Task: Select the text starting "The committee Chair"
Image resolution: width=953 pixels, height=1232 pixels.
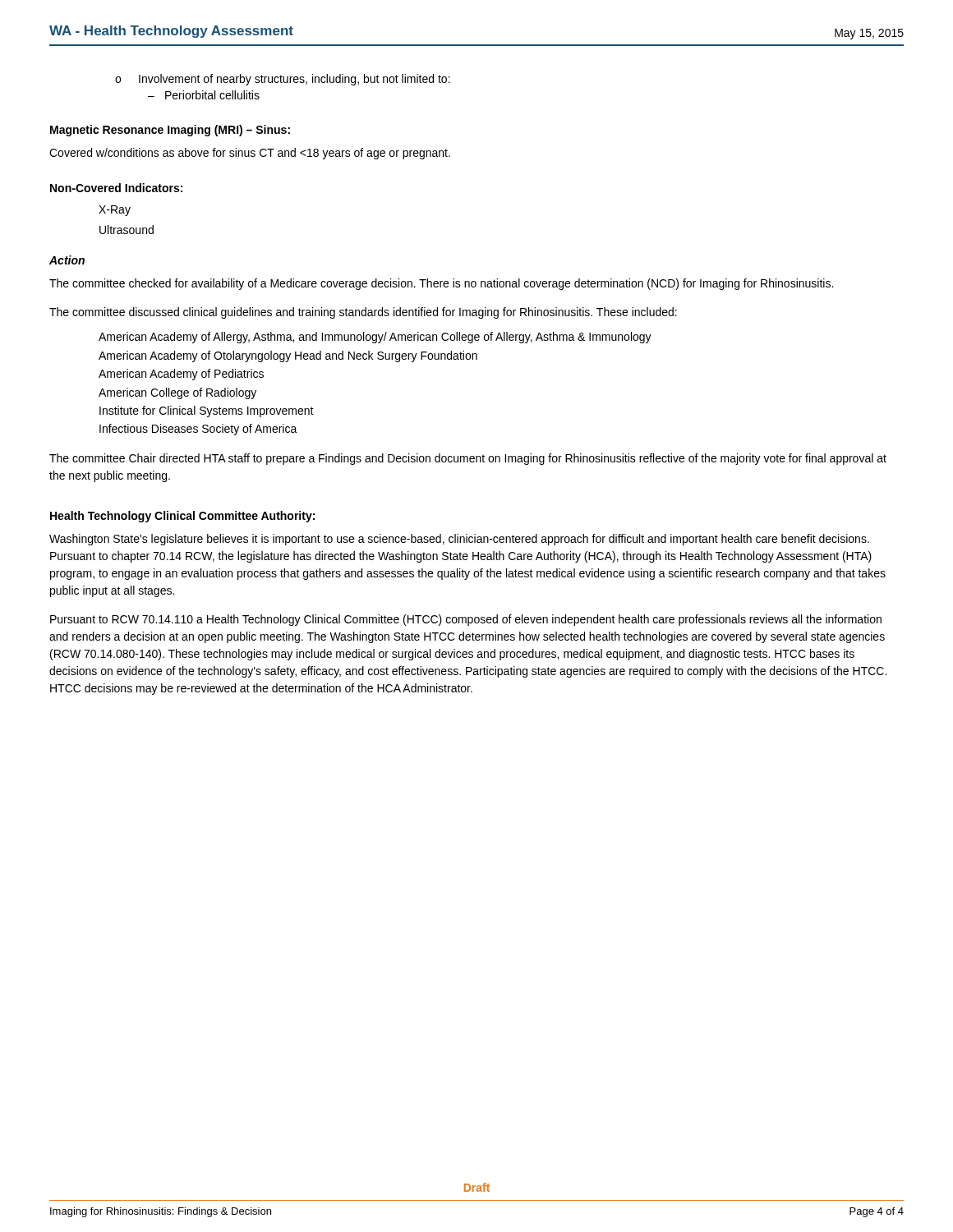Action: [x=468, y=467]
